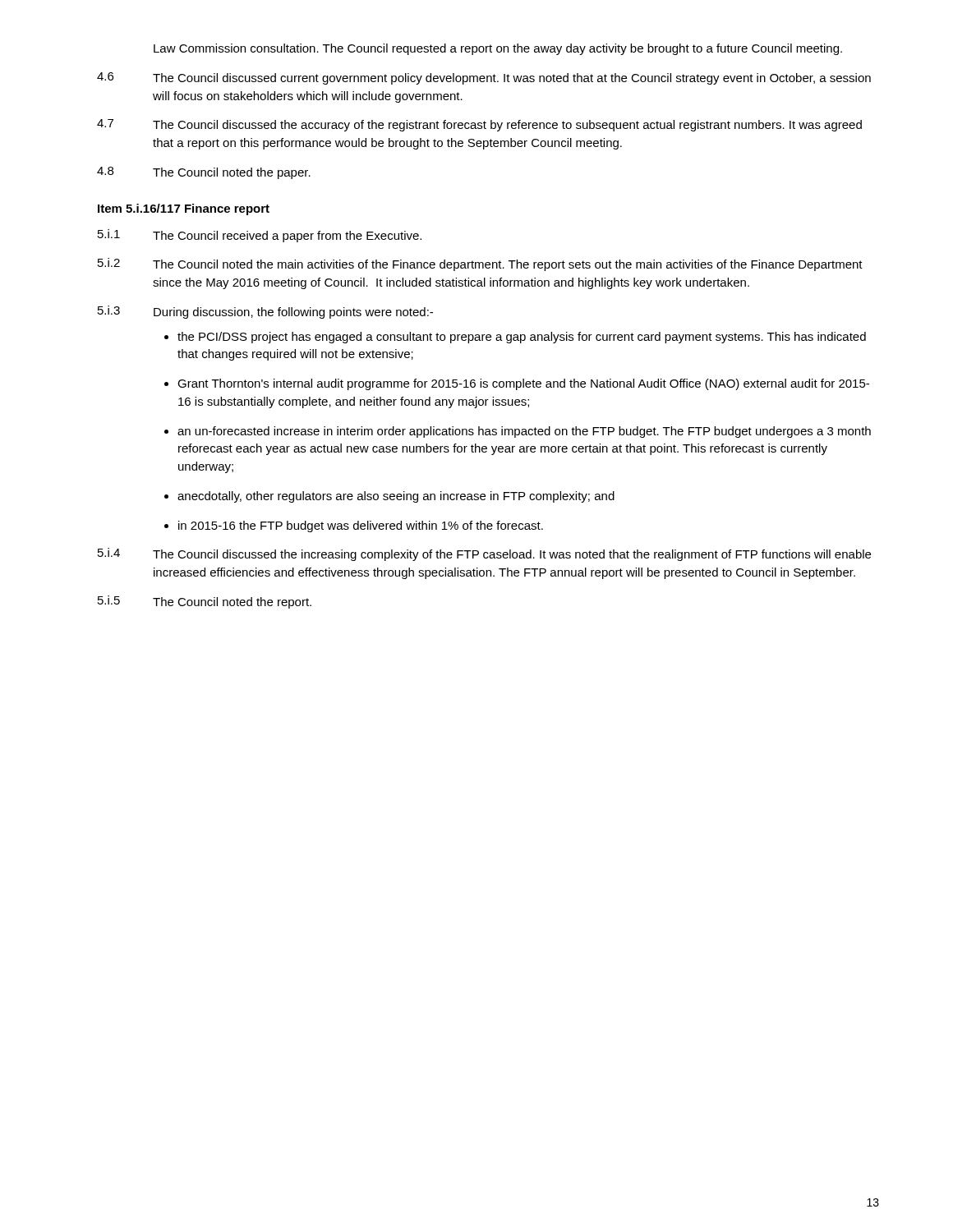This screenshot has height=1232, width=953.
Task: Select the list item with the text "anecdotally, other regulators are also"
Action: (396, 495)
